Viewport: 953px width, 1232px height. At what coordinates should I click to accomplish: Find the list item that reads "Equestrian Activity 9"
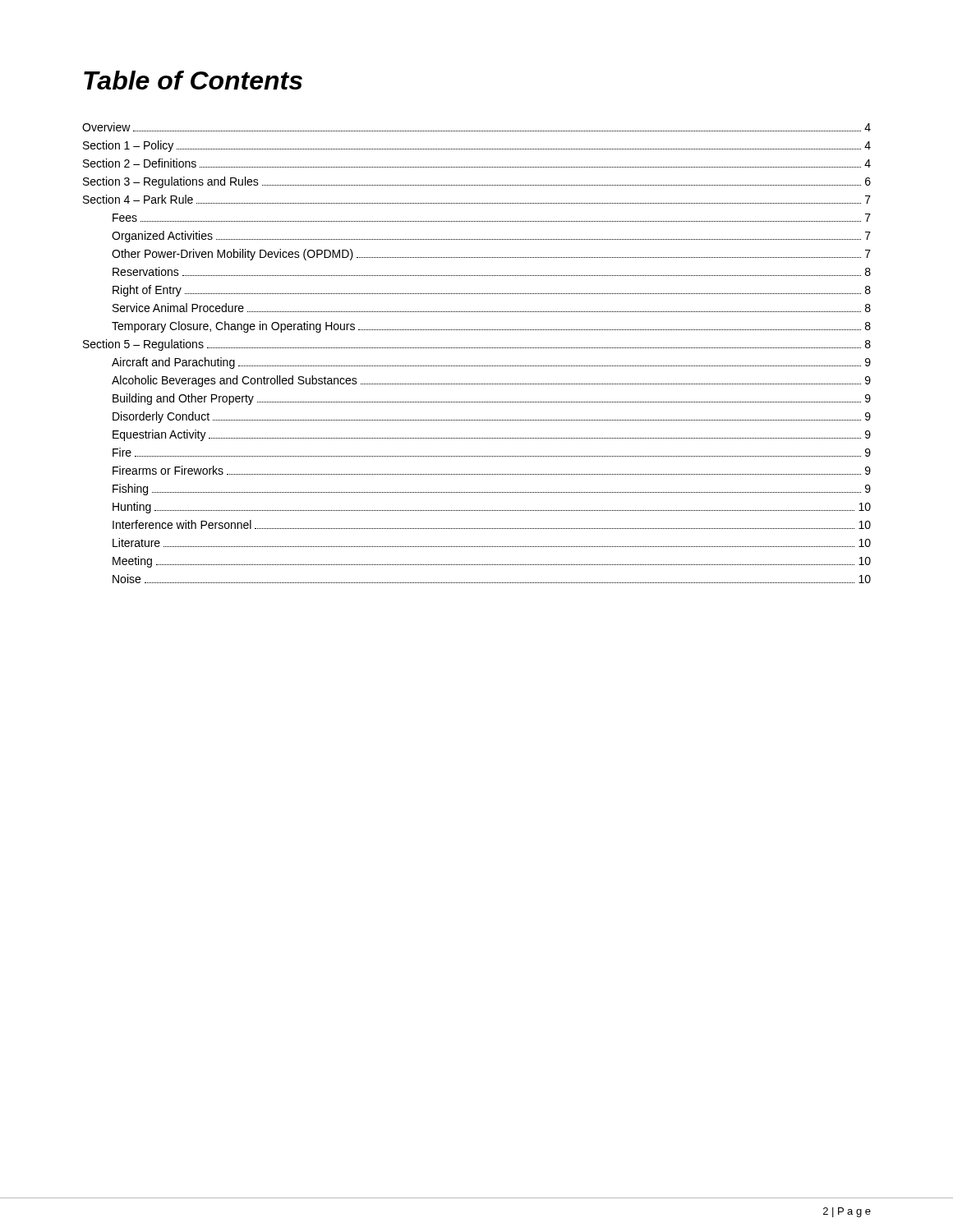click(491, 434)
